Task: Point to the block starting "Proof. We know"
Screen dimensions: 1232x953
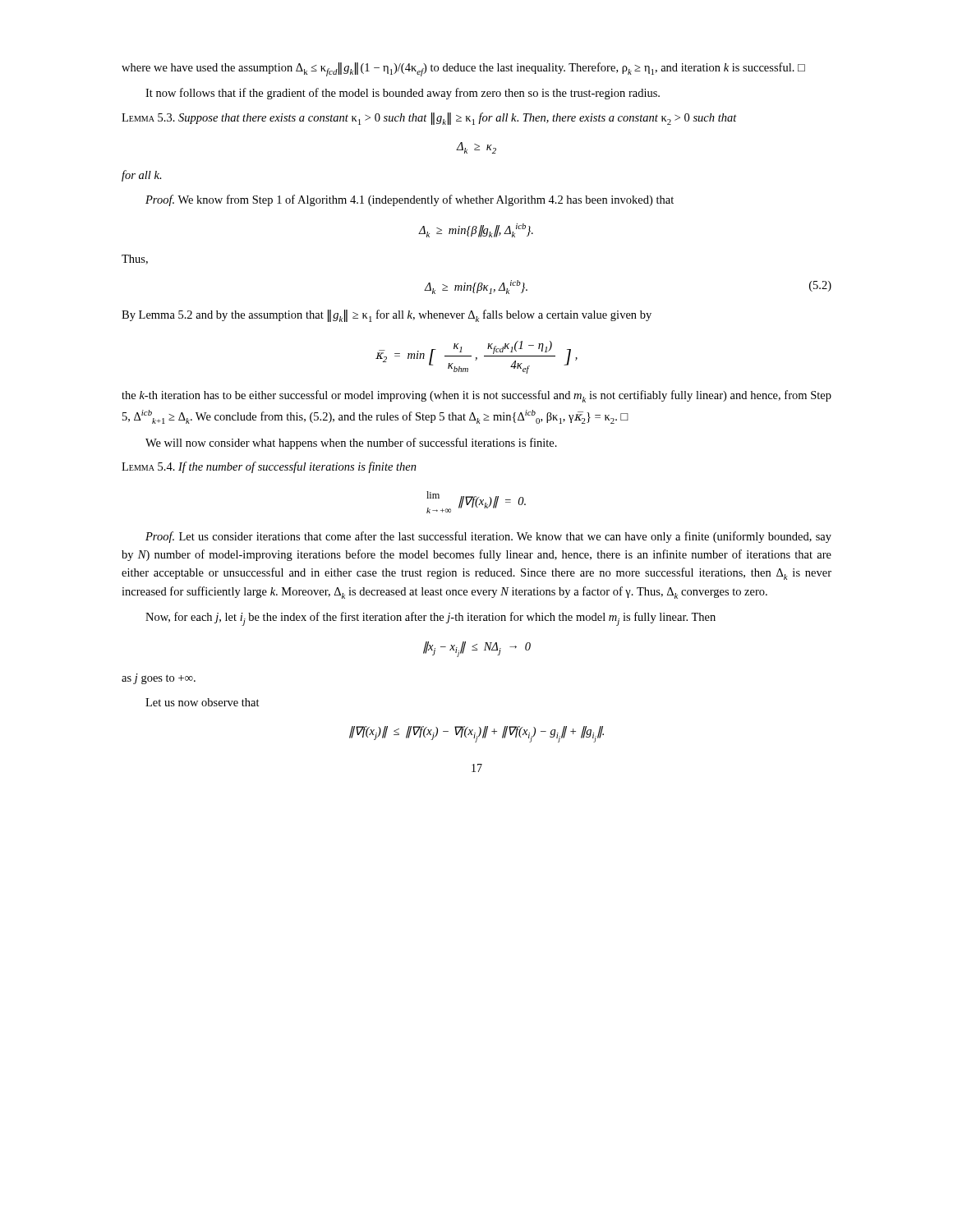Action: pyautogui.click(x=476, y=200)
